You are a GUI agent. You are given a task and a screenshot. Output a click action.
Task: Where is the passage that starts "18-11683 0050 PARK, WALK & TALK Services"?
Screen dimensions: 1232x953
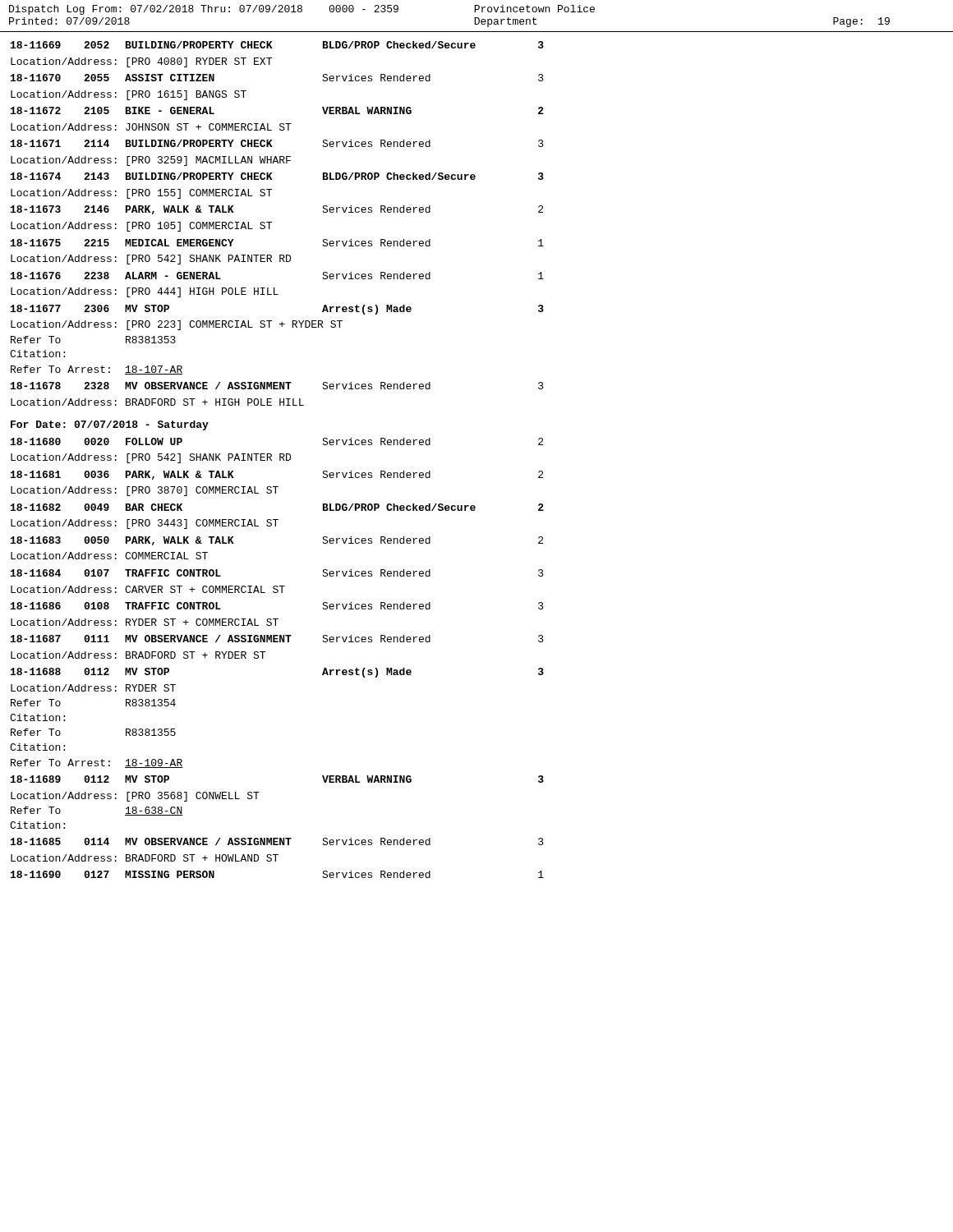point(32,541)
